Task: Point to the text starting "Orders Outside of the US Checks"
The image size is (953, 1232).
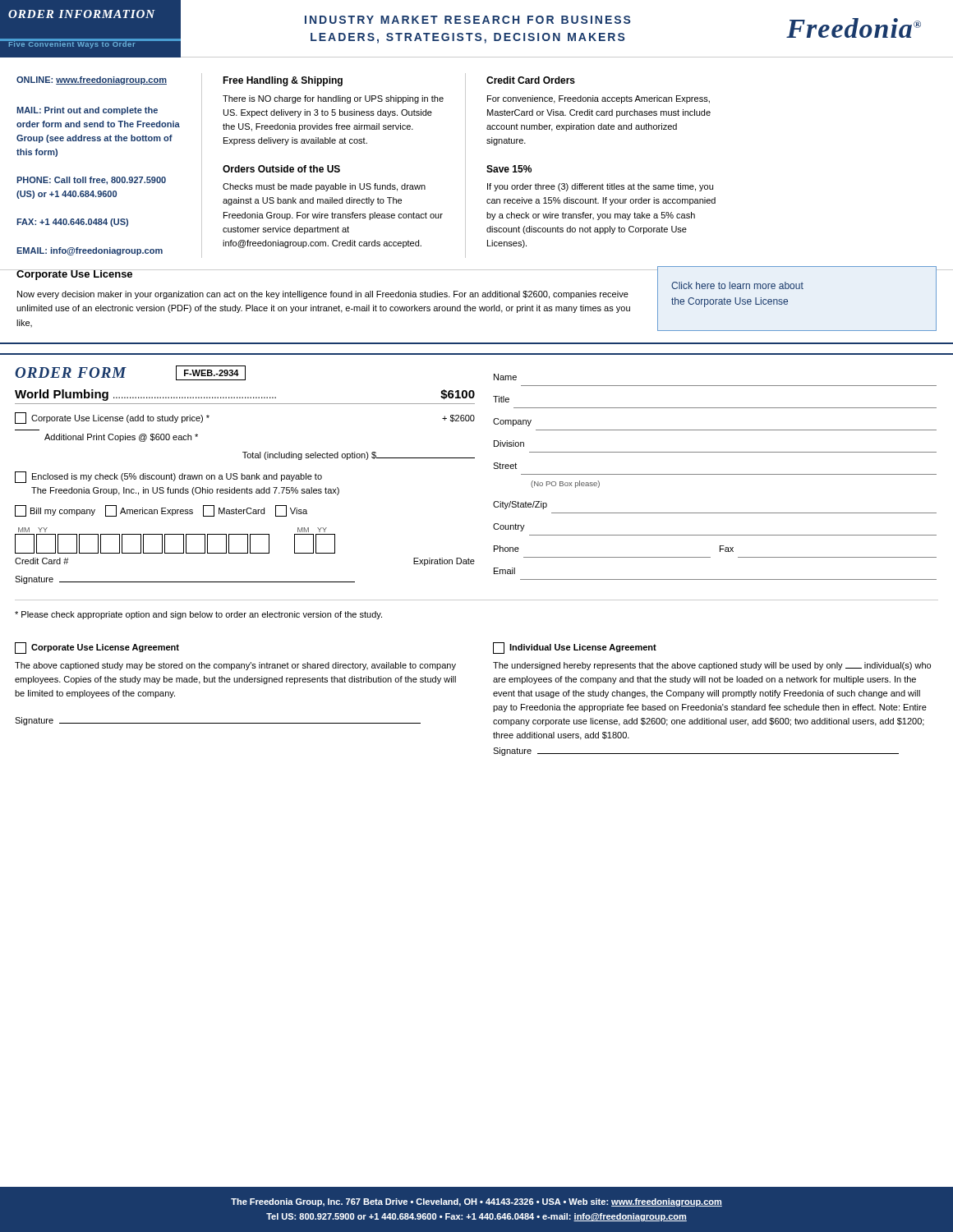Action: pyautogui.click(x=334, y=206)
